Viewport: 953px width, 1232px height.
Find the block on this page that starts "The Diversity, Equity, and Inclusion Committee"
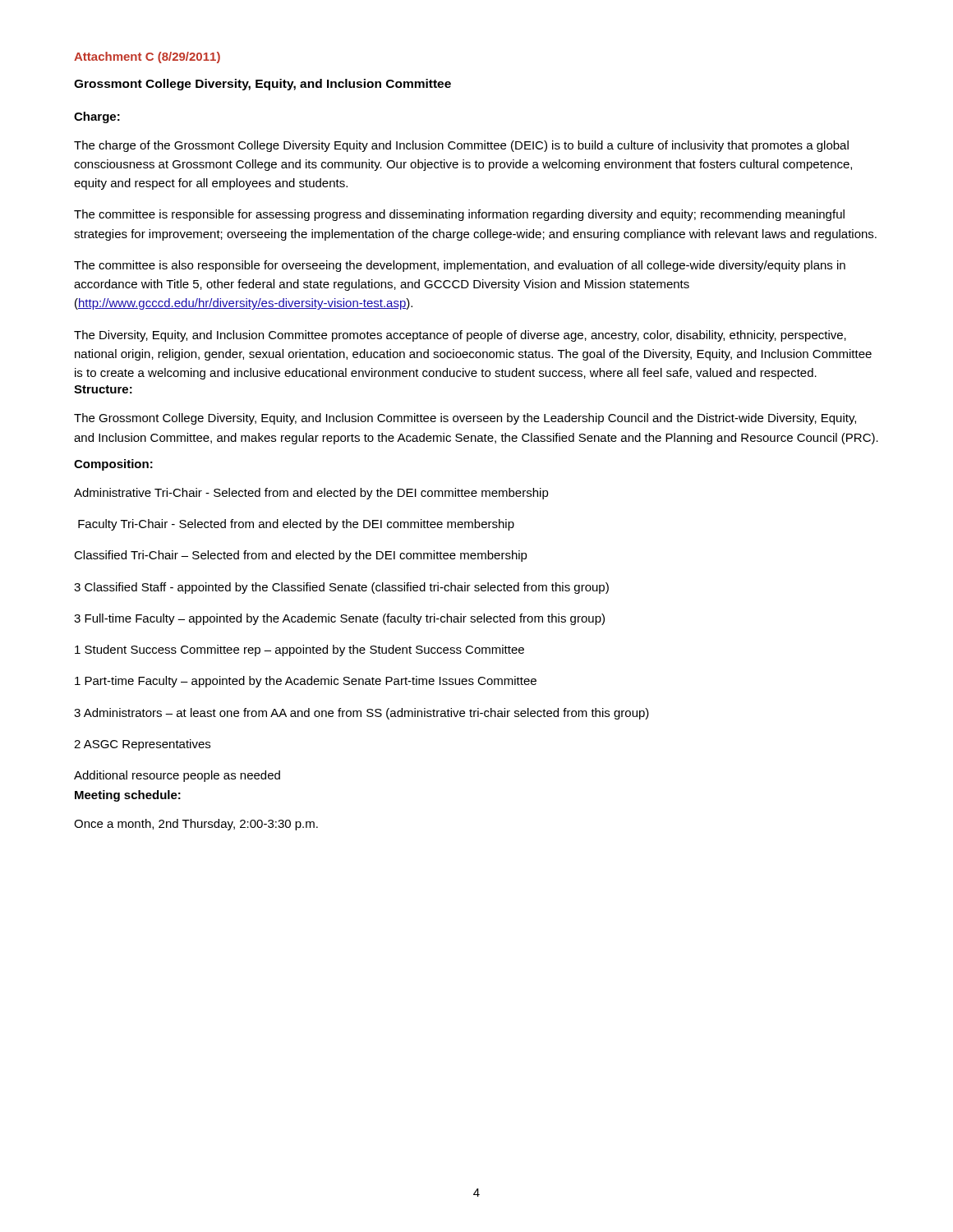[x=476, y=354]
